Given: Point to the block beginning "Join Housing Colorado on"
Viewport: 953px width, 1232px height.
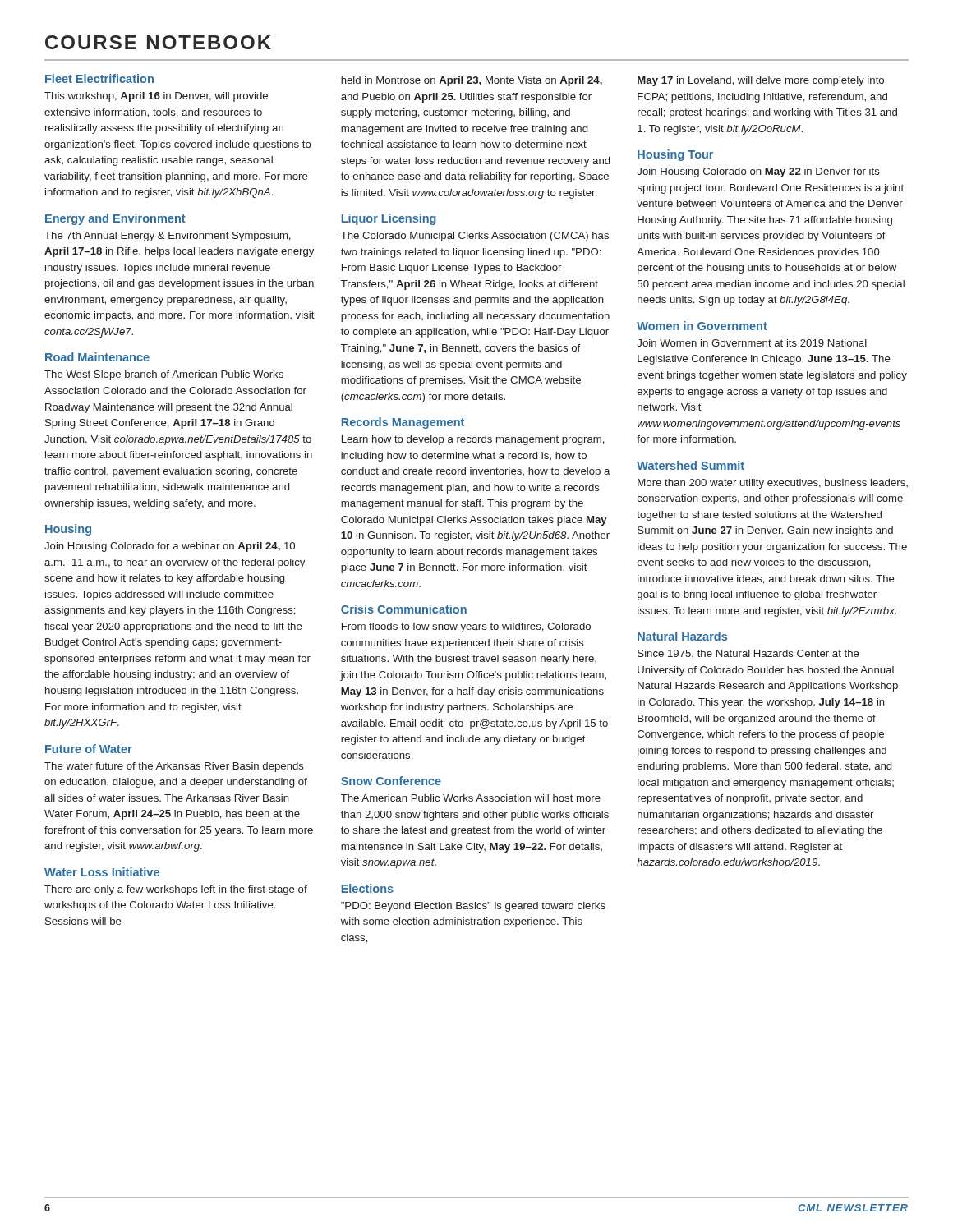Looking at the screenshot, I should click(771, 235).
